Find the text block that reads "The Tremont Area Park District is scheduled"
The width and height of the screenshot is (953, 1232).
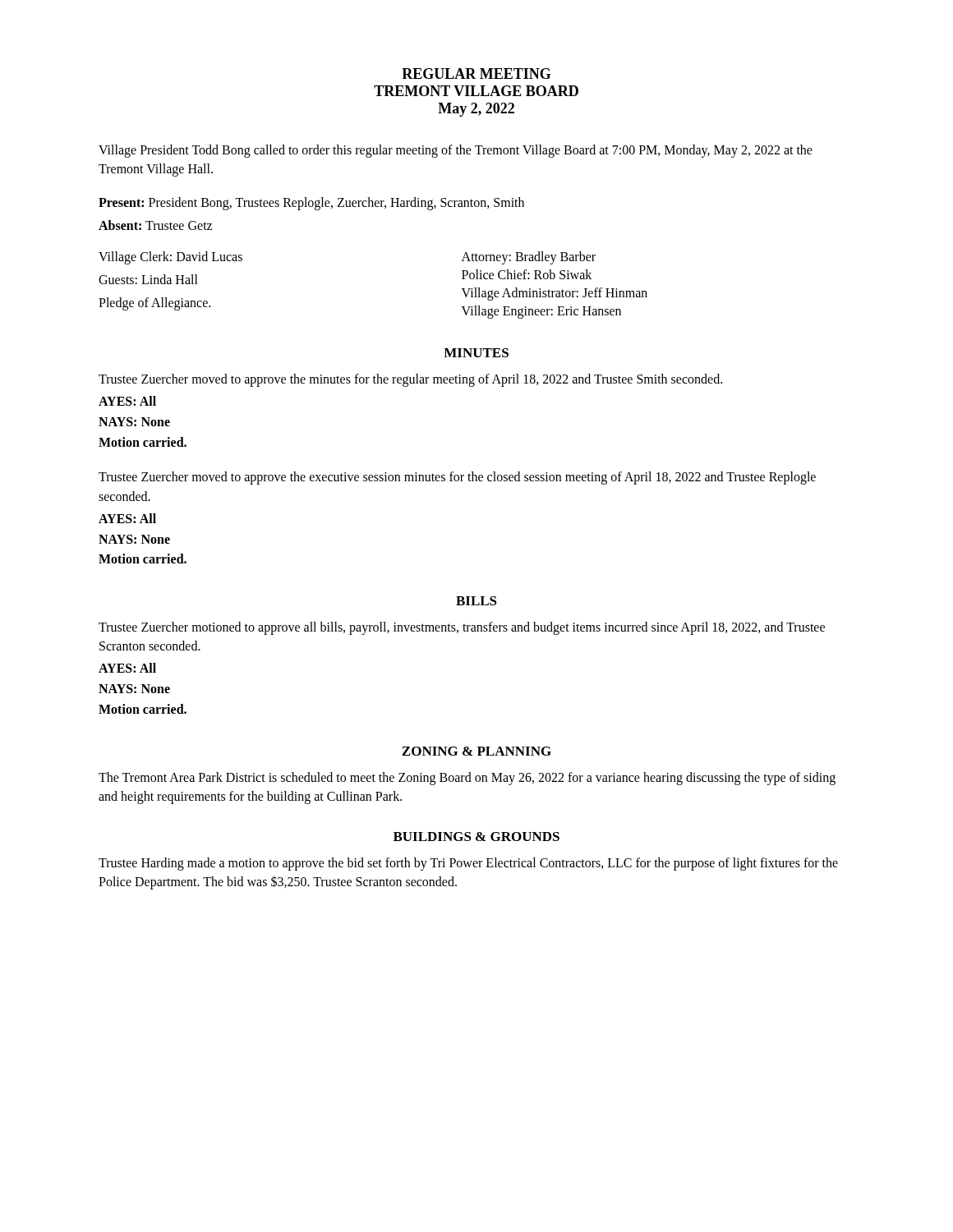[467, 787]
